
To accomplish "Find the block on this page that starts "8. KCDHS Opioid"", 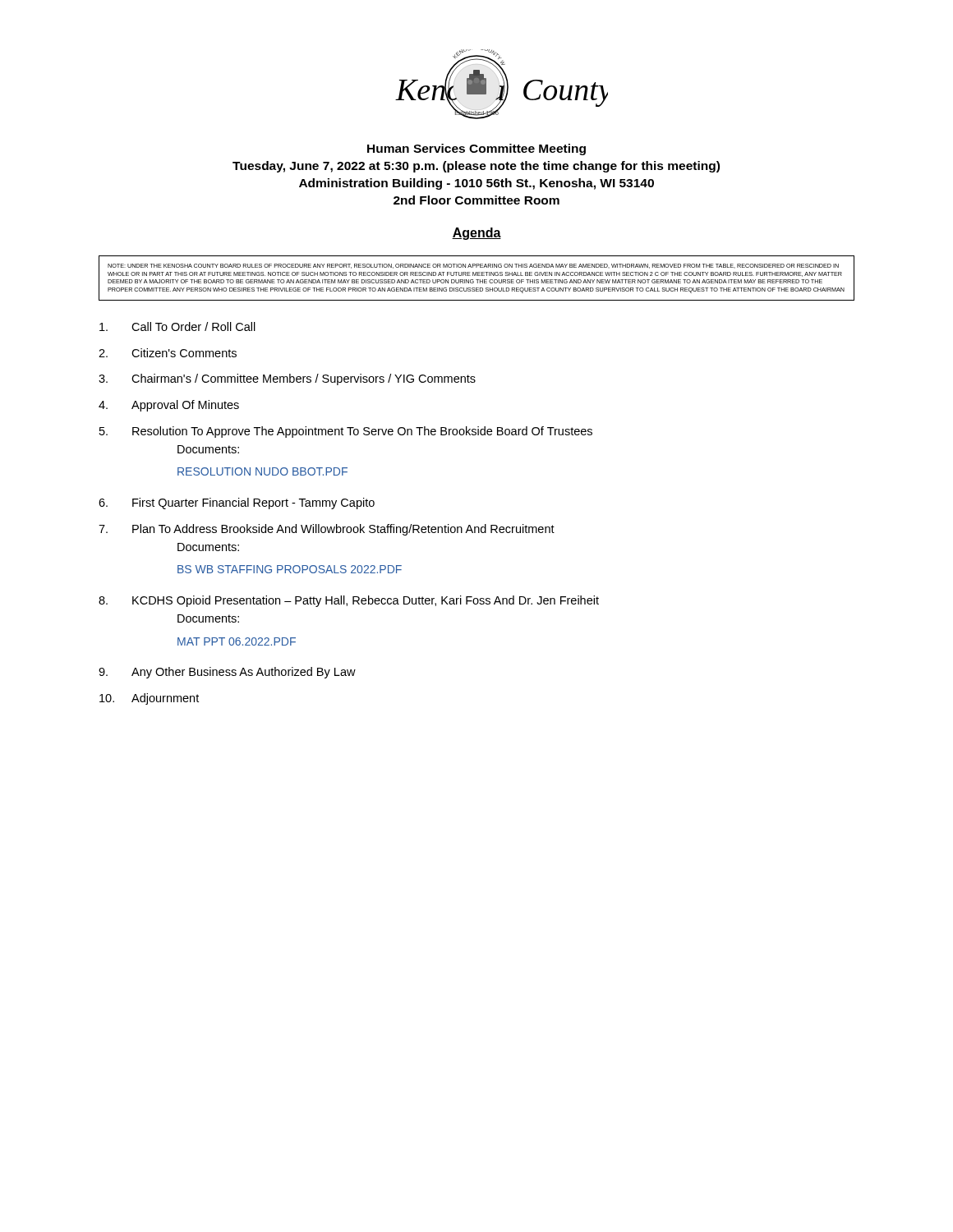I will [x=349, y=601].
